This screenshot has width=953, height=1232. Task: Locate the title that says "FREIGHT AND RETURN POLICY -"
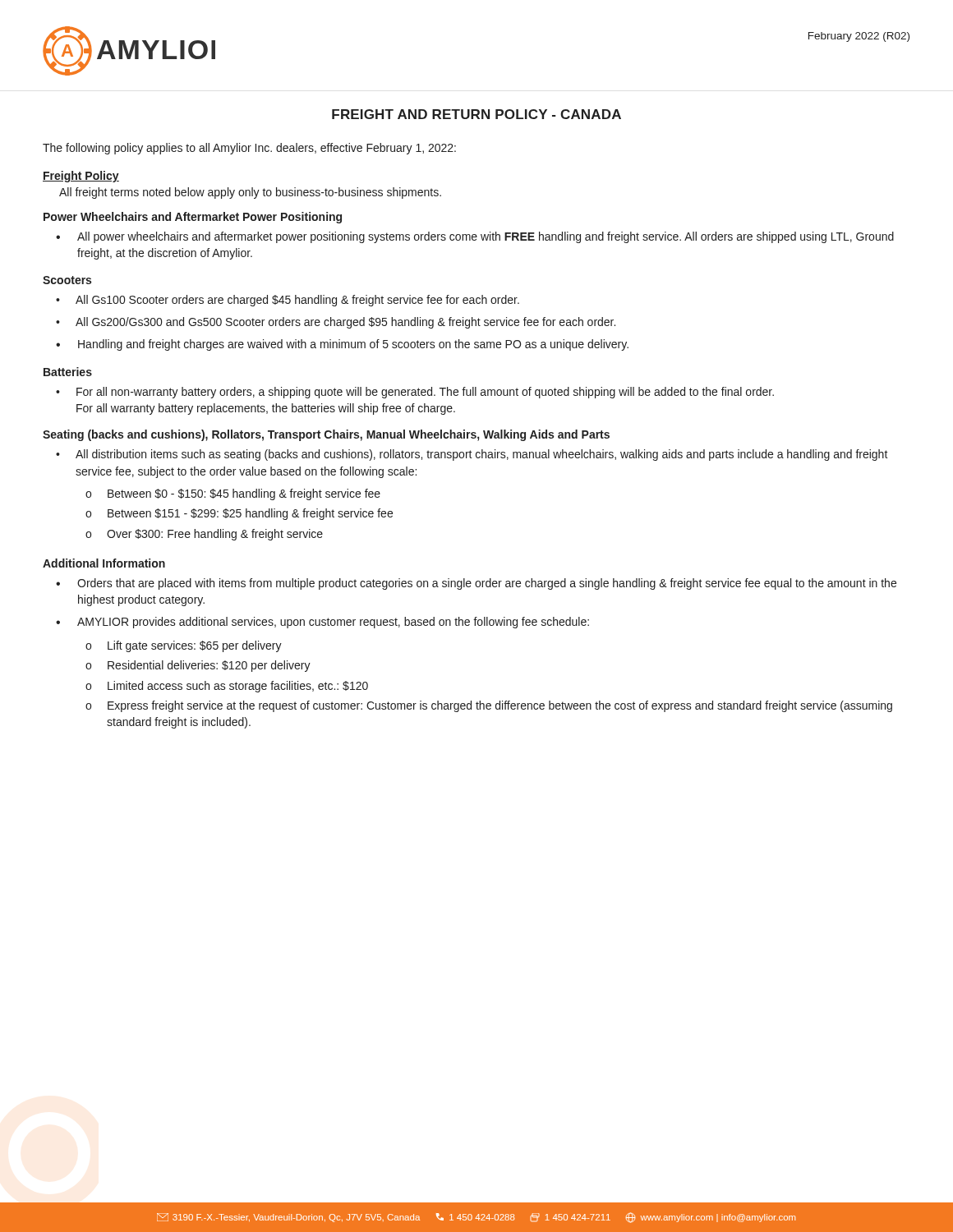[476, 115]
